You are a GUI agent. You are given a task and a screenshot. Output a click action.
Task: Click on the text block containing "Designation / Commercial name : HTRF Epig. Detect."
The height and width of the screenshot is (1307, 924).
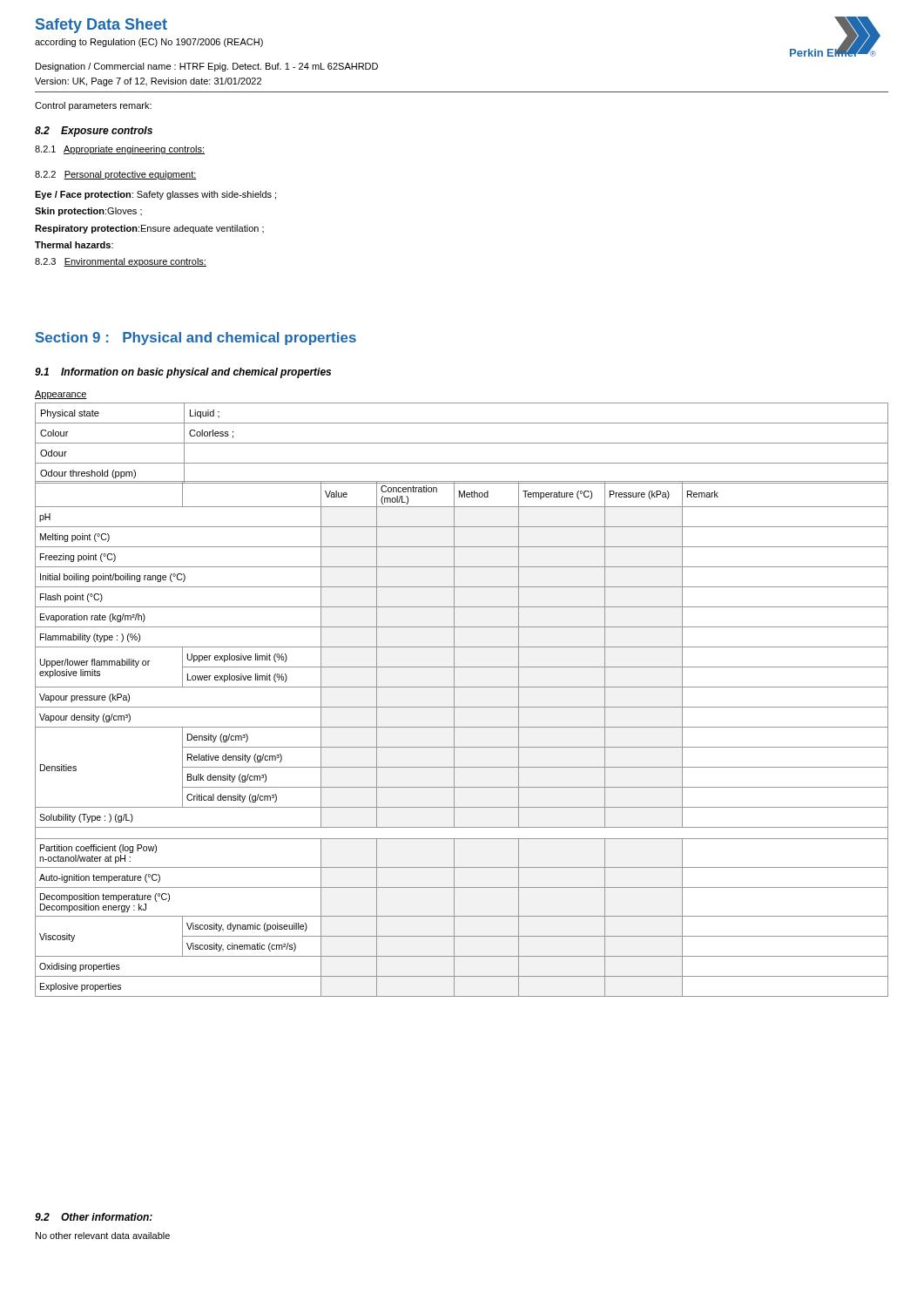click(x=207, y=73)
